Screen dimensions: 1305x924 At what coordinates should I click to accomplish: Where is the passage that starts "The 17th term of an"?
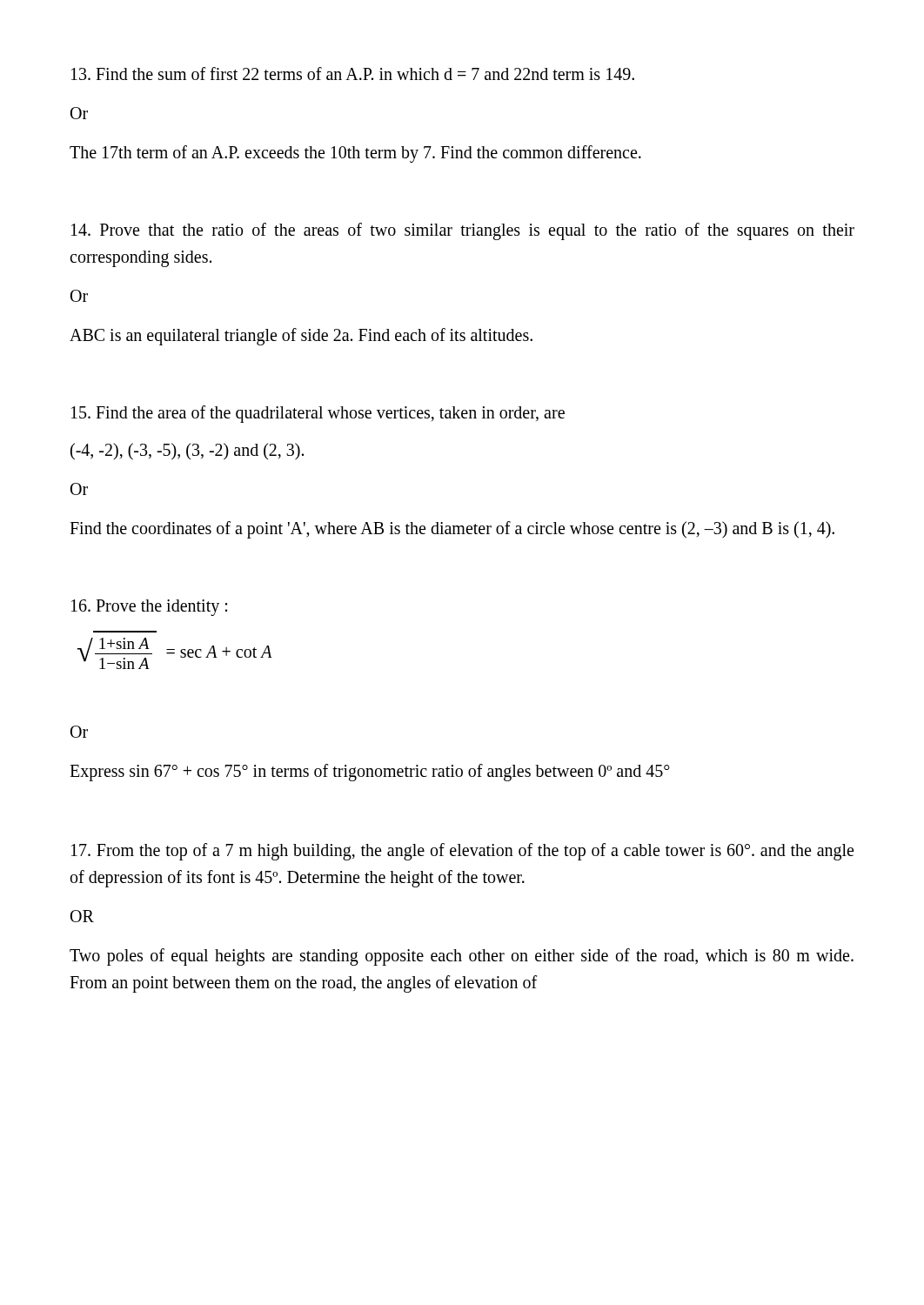click(462, 153)
